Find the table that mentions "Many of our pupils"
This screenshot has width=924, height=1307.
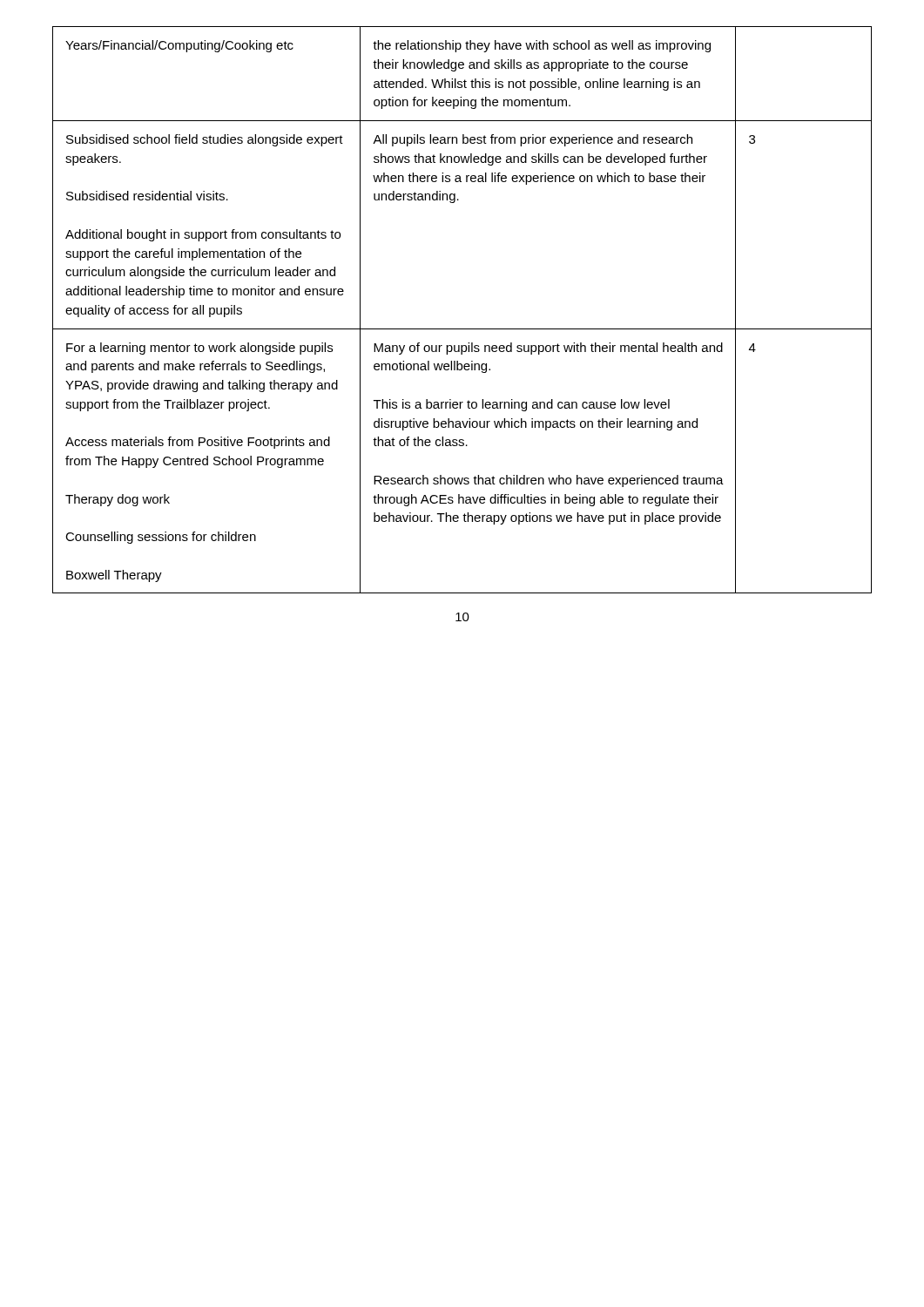point(462,310)
